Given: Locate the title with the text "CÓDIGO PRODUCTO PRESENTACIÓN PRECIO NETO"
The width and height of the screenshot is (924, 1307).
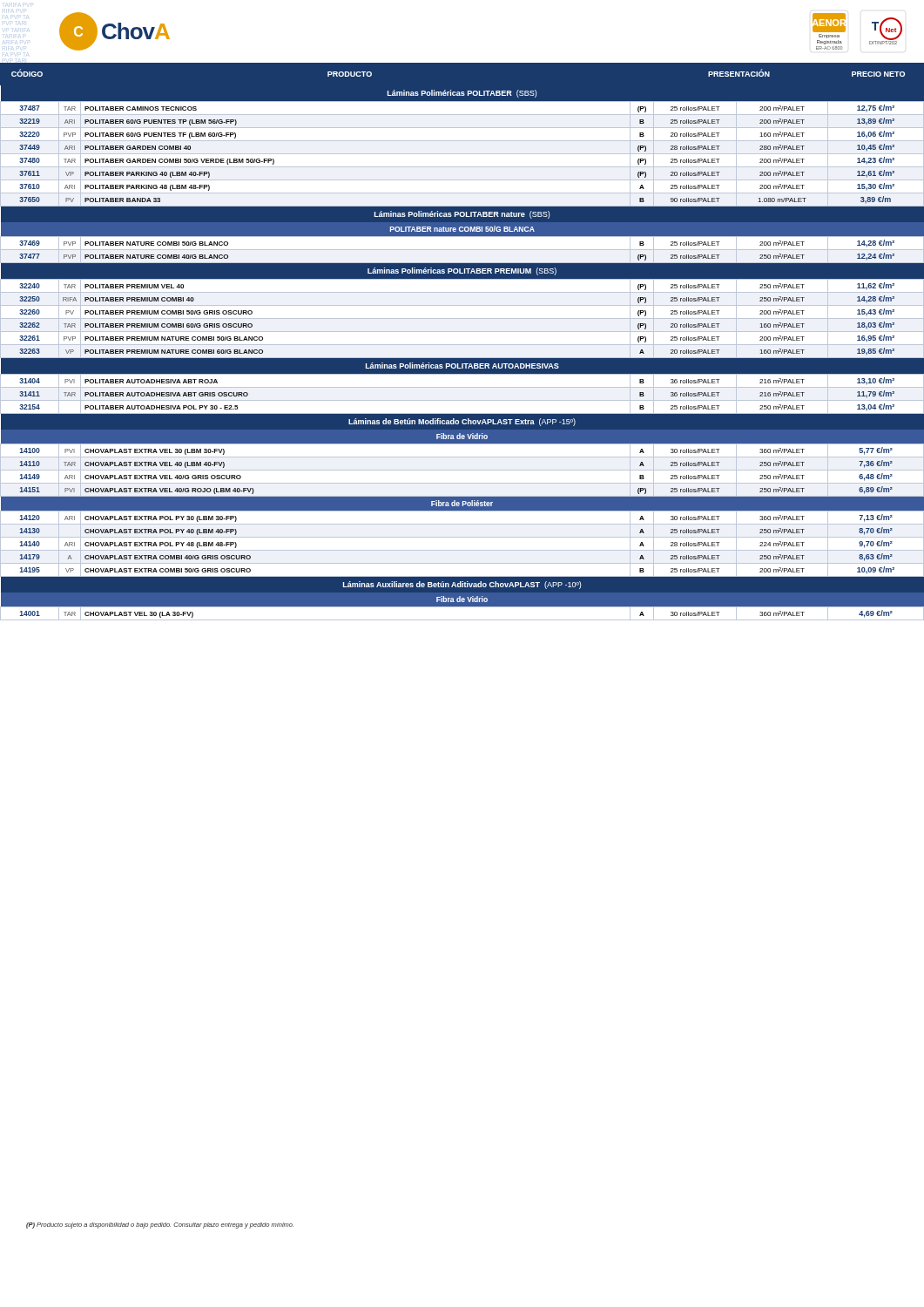Looking at the screenshot, I should (x=33, y=73).
